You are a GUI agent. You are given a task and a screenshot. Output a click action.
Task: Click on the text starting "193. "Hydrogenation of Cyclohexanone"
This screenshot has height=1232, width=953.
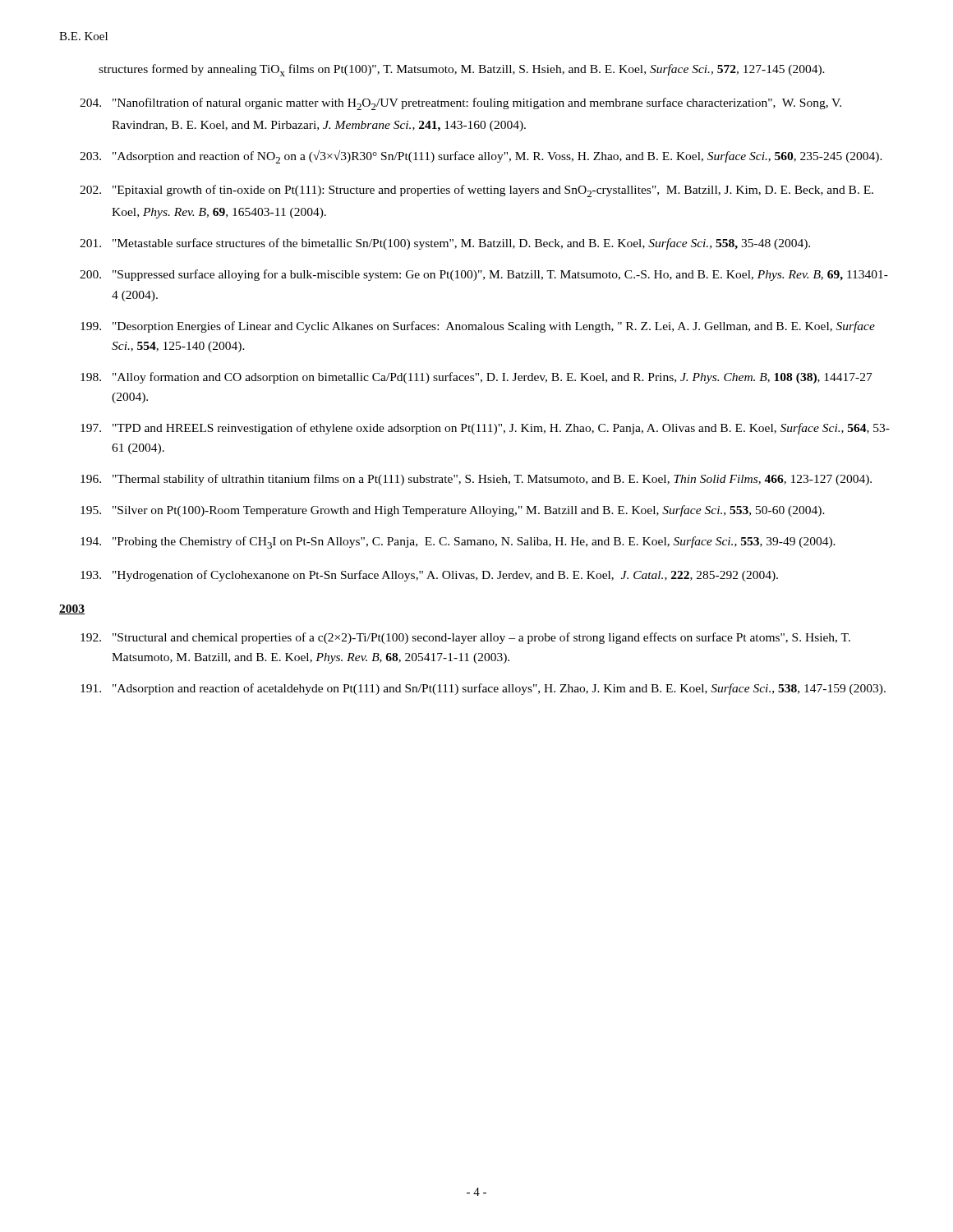[476, 575]
